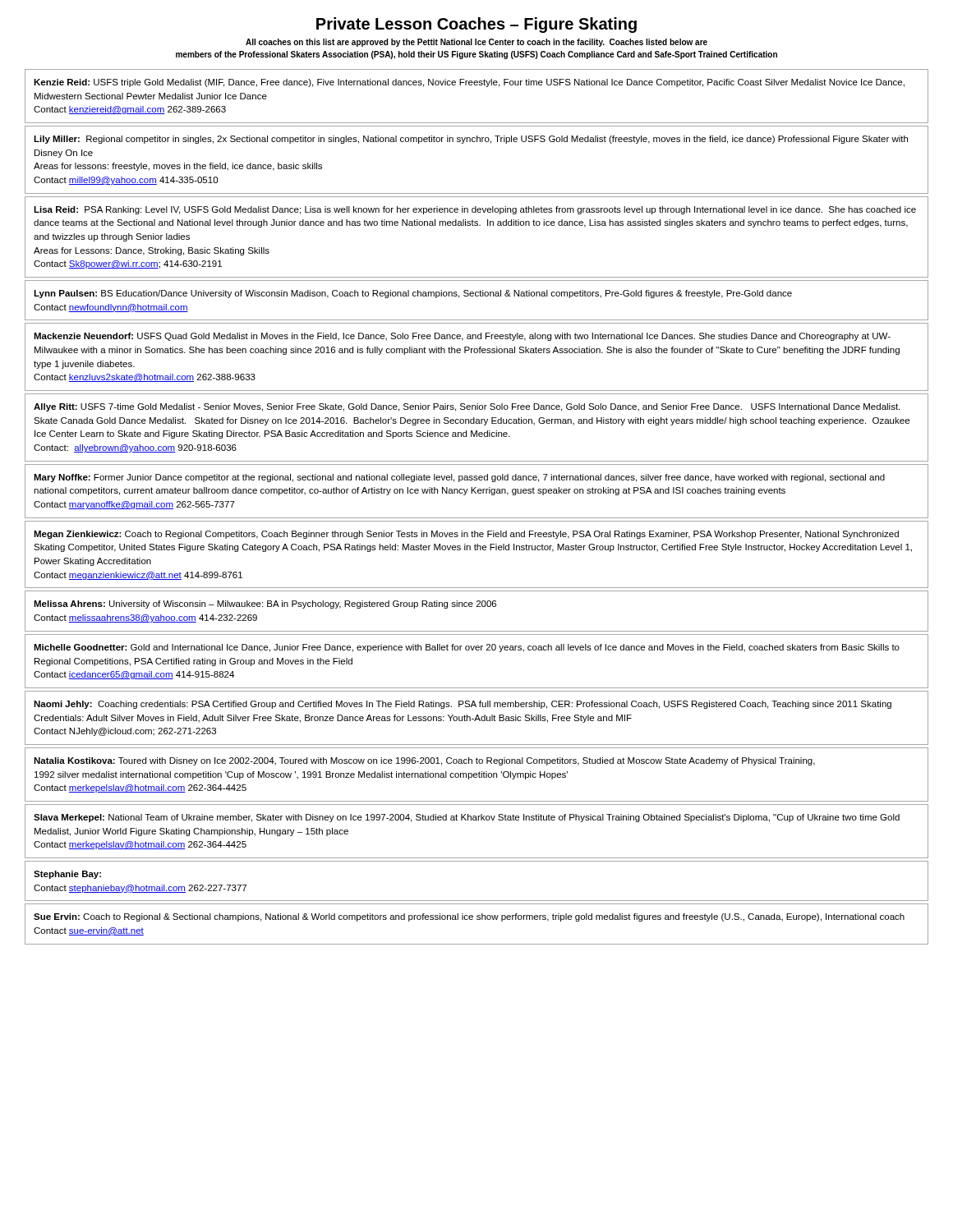Select the region starting "Allye Ritt: USFS 7-time Gold Medalist -"
This screenshot has height=1232, width=953.
pos(472,427)
